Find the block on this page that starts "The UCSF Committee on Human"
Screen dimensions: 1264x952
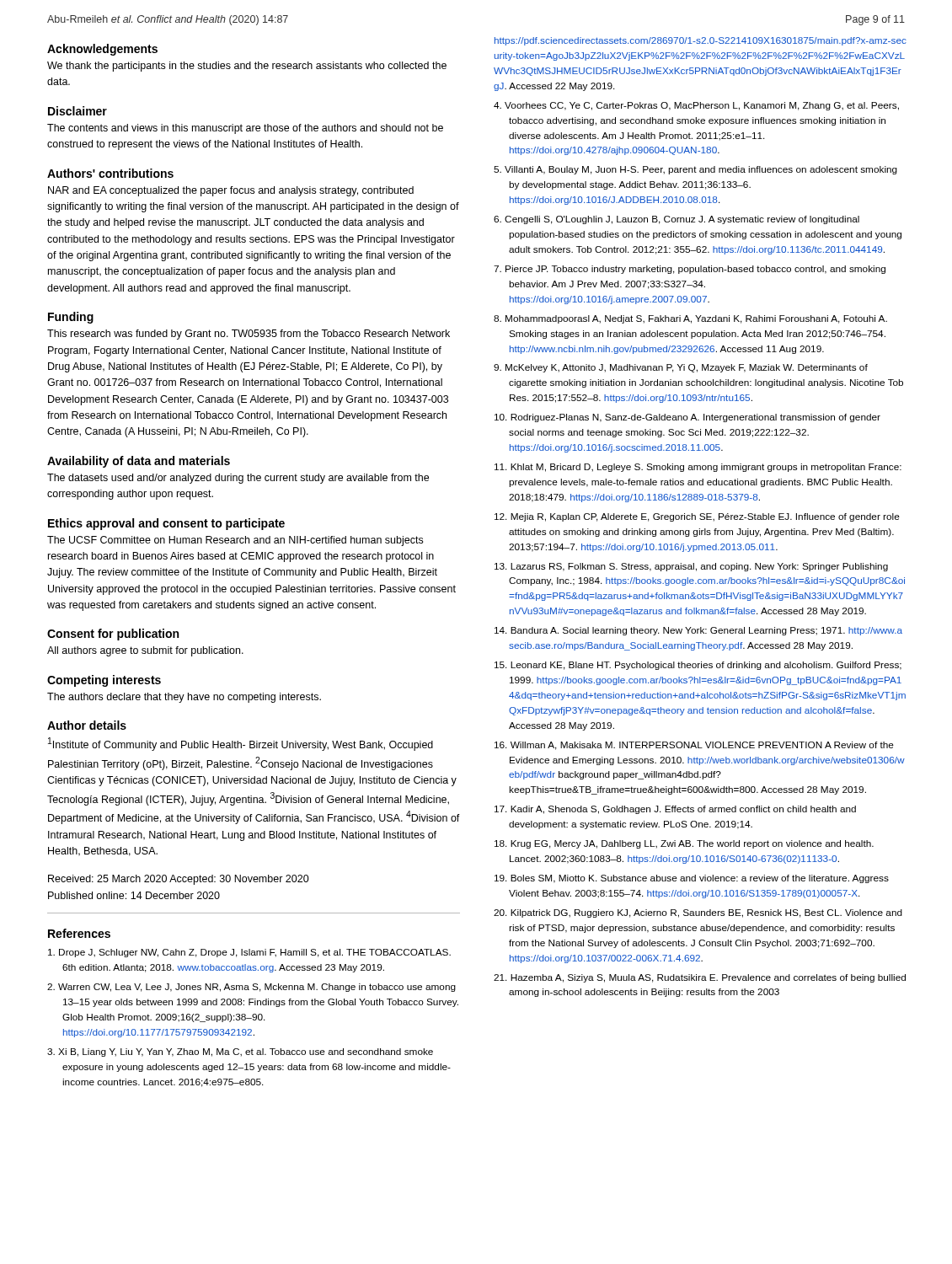251,572
